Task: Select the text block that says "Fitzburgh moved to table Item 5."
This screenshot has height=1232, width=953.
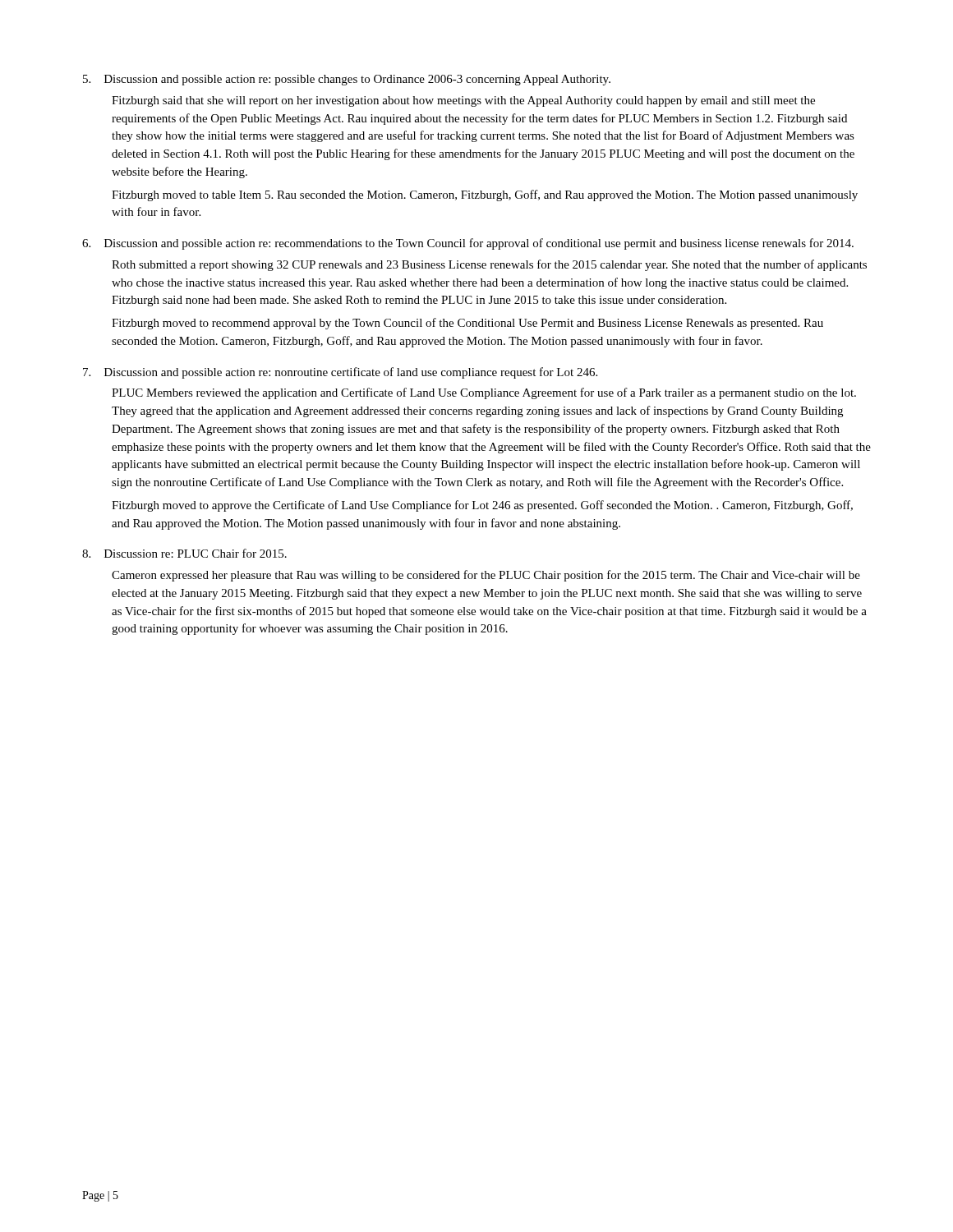Action: tap(485, 203)
